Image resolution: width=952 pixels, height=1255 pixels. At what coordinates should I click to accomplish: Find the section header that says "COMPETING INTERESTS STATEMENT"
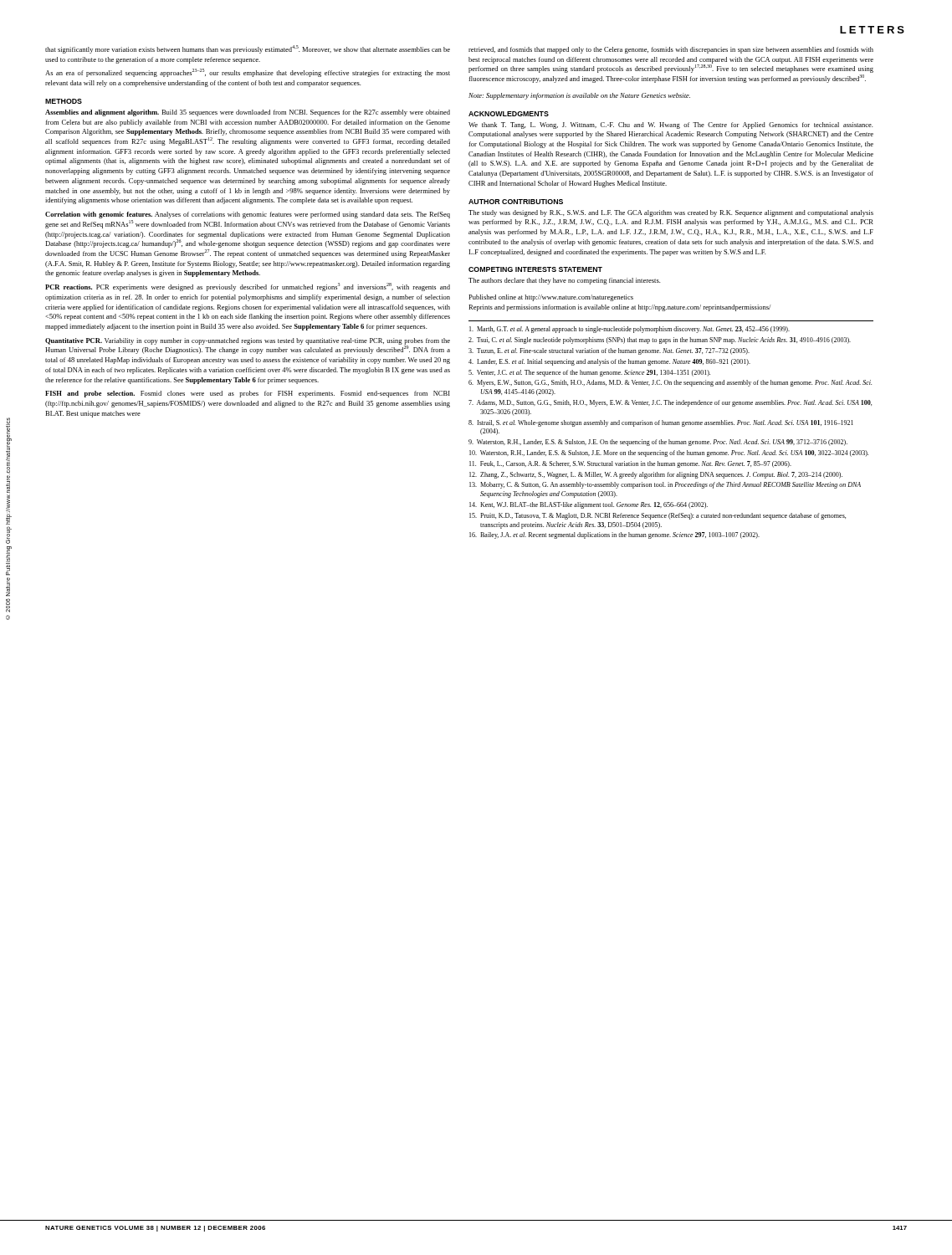pyautogui.click(x=535, y=270)
